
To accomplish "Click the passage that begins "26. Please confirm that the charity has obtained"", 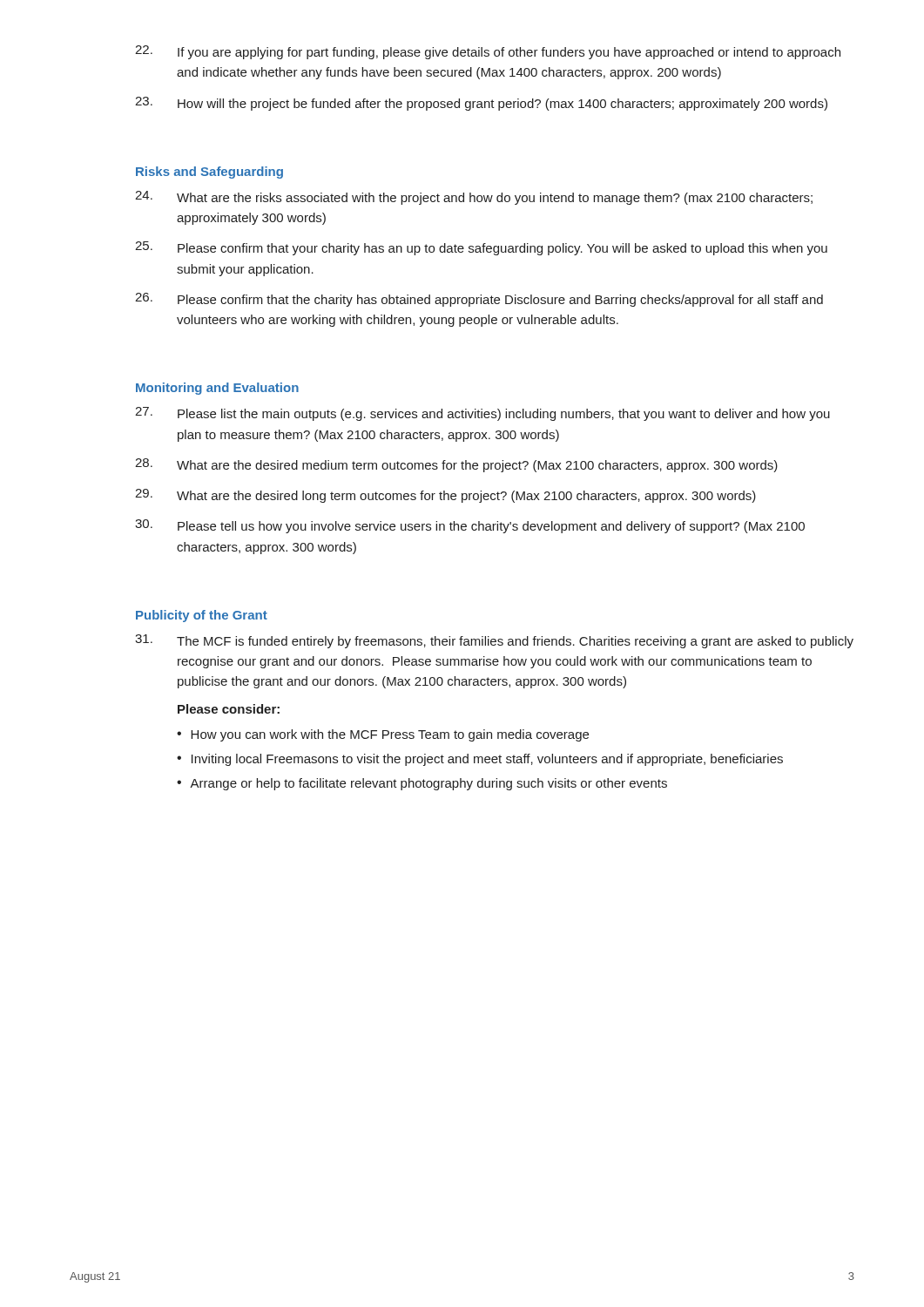I will [495, 309].
